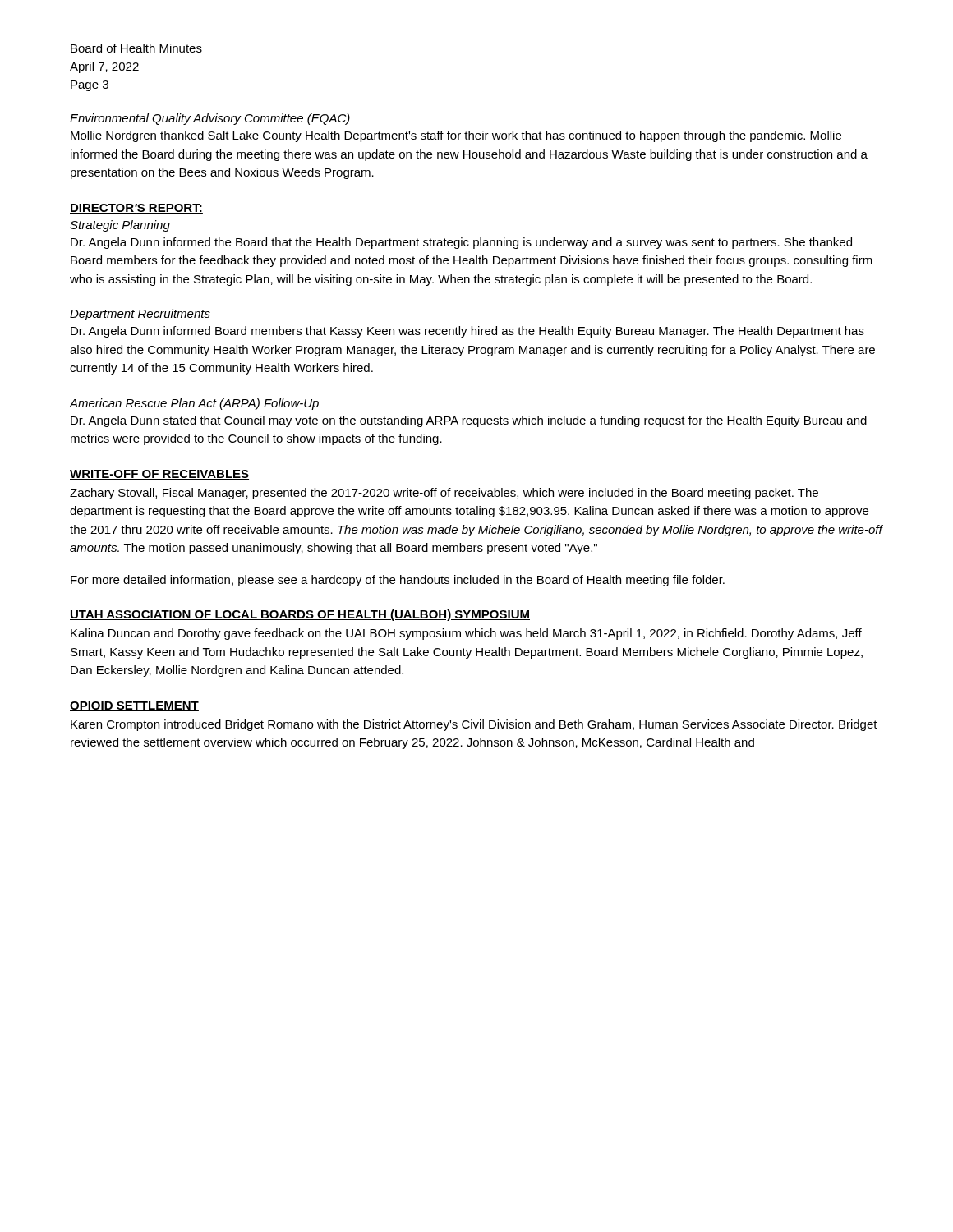
Task: Locate the text "DIRECTOR'S REPORT:"
Action: 136,207
